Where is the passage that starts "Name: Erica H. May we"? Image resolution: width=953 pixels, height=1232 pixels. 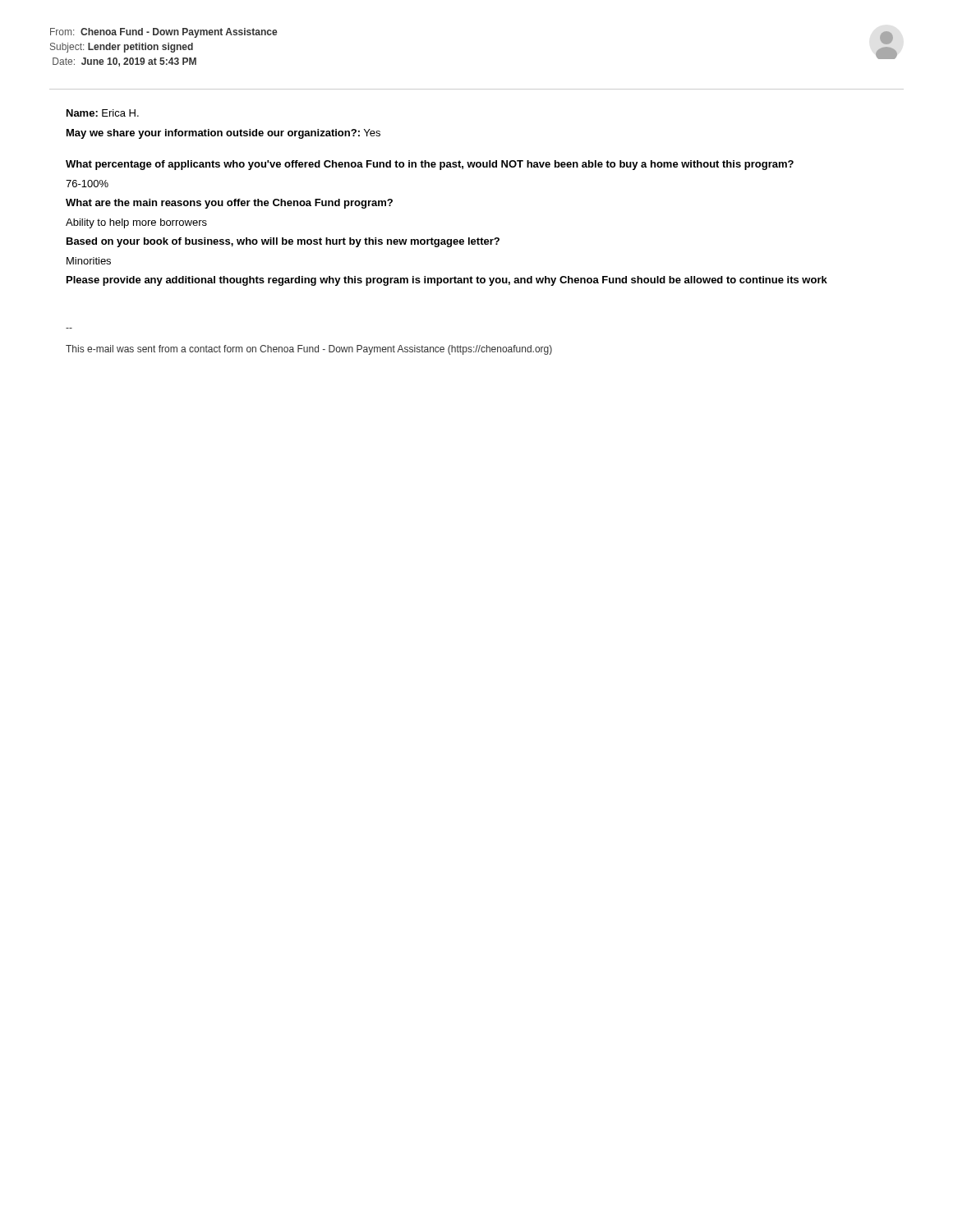coord(103,113)
